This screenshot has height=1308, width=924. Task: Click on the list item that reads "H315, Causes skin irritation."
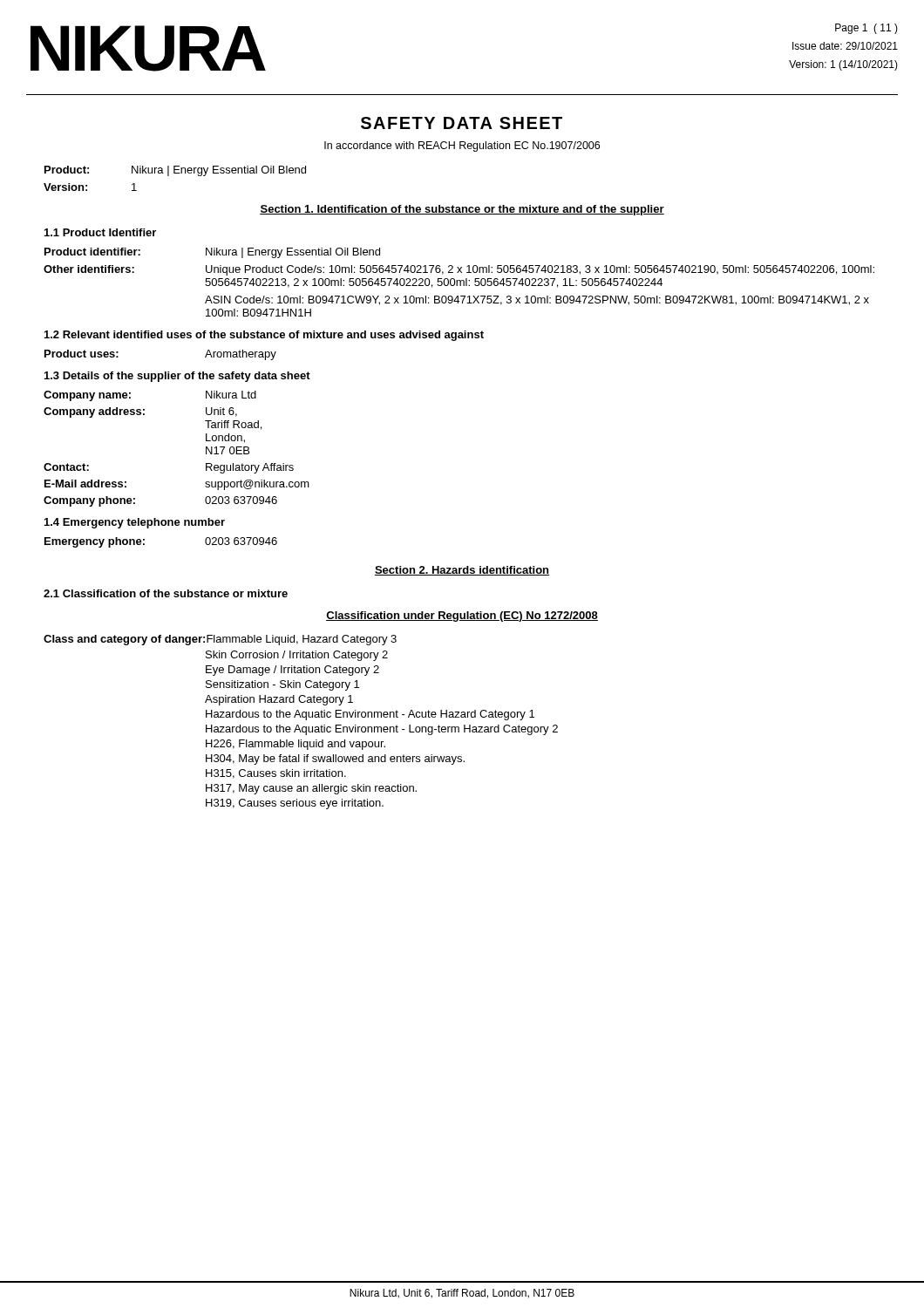click(276, 773)
